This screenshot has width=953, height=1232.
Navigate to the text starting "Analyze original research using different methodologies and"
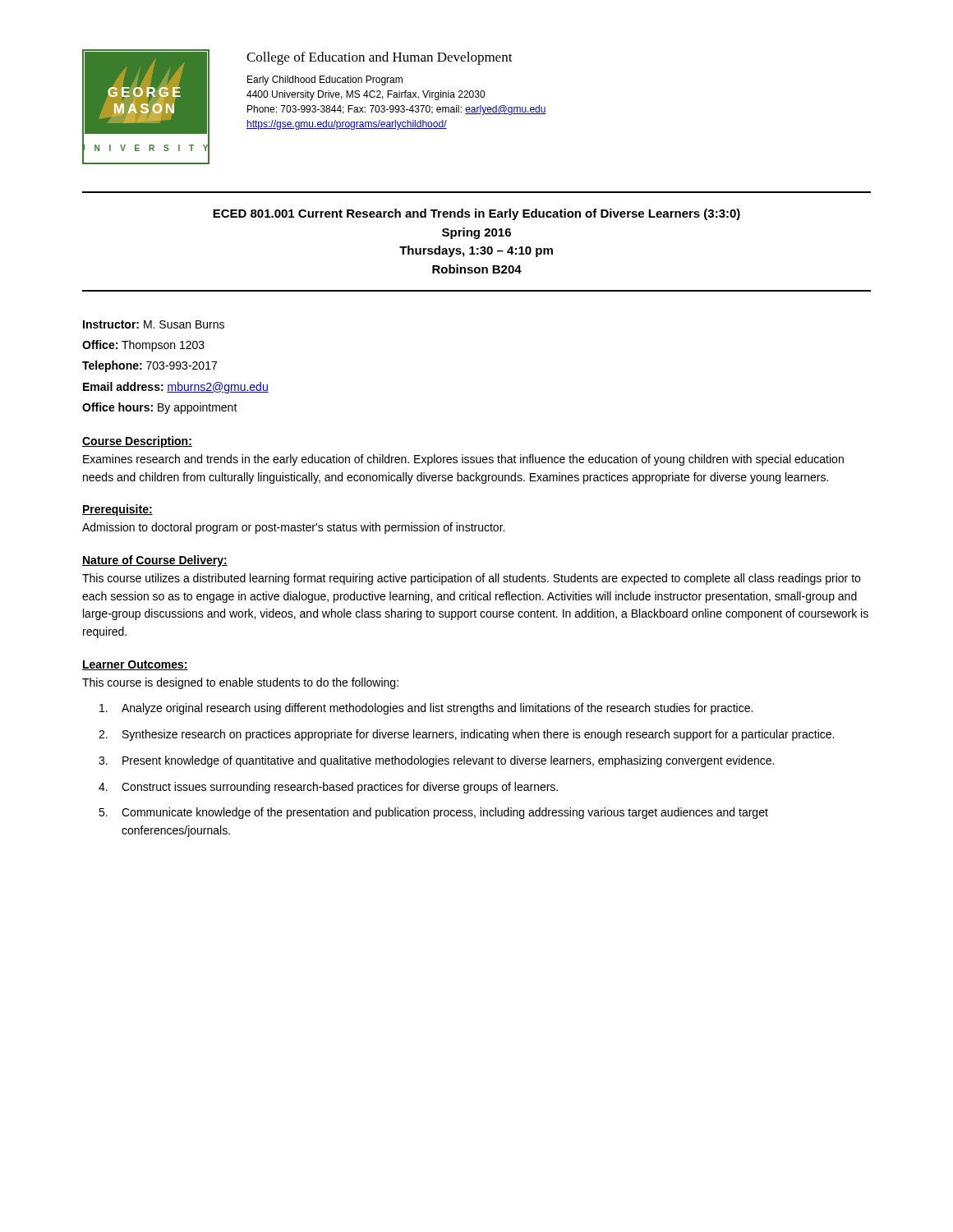coord(485,709)
